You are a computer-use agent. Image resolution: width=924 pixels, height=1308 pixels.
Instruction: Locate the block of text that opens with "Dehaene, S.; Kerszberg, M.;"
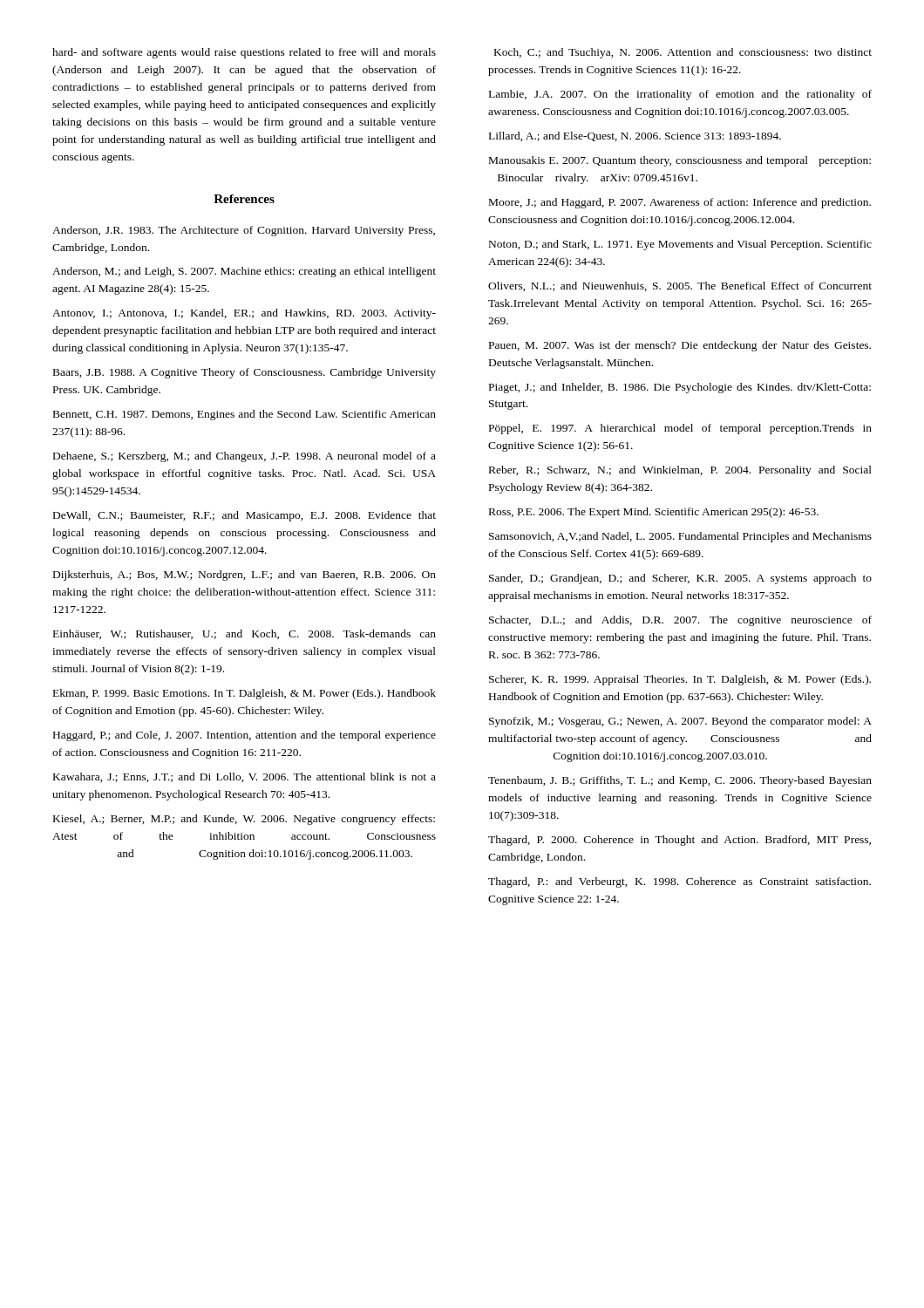coord(244,473)
